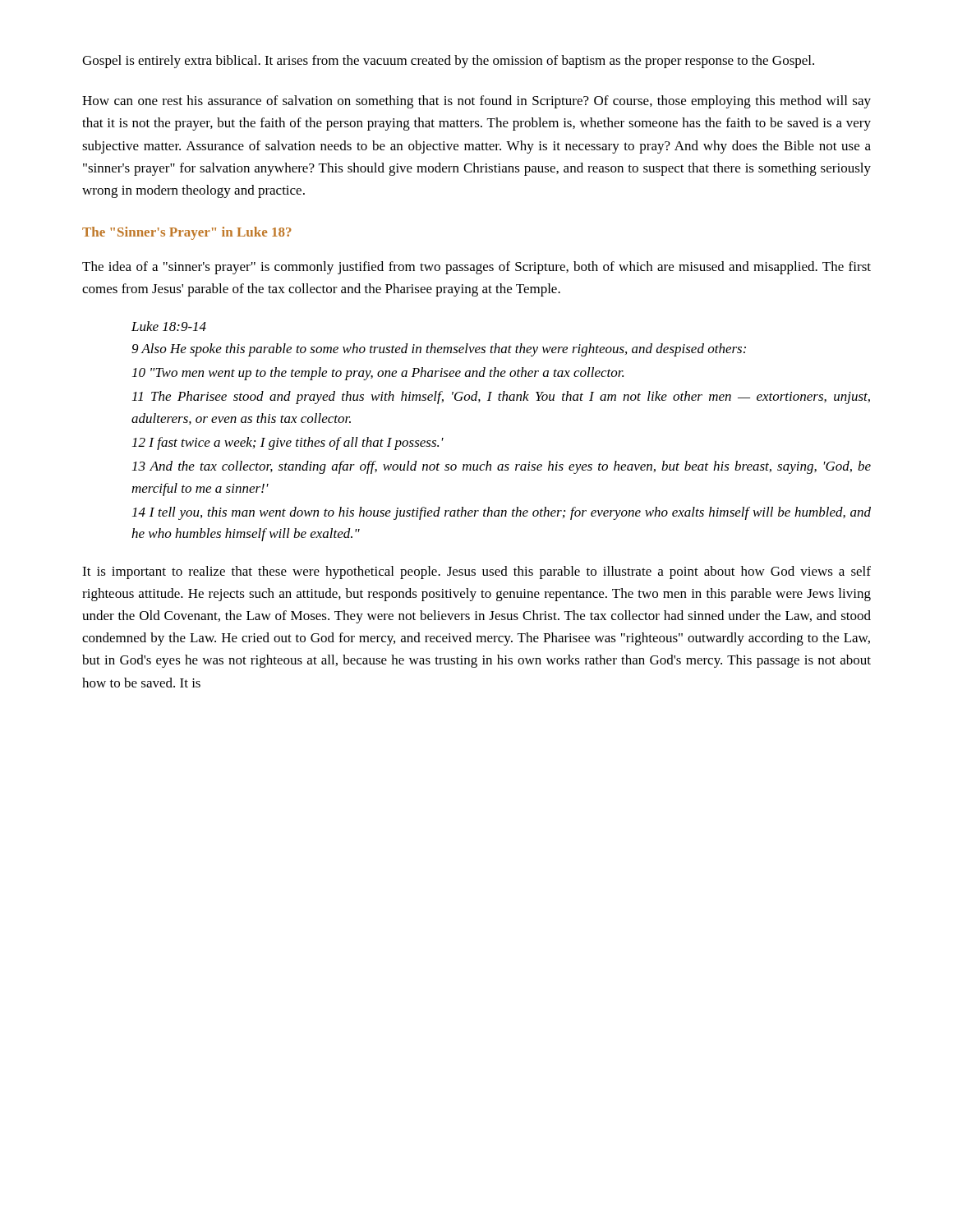This screenshot has height=1232, width=953.
Task: Locate the block of text that opens with "It is important to realize that"
Action: pos(476,627)
